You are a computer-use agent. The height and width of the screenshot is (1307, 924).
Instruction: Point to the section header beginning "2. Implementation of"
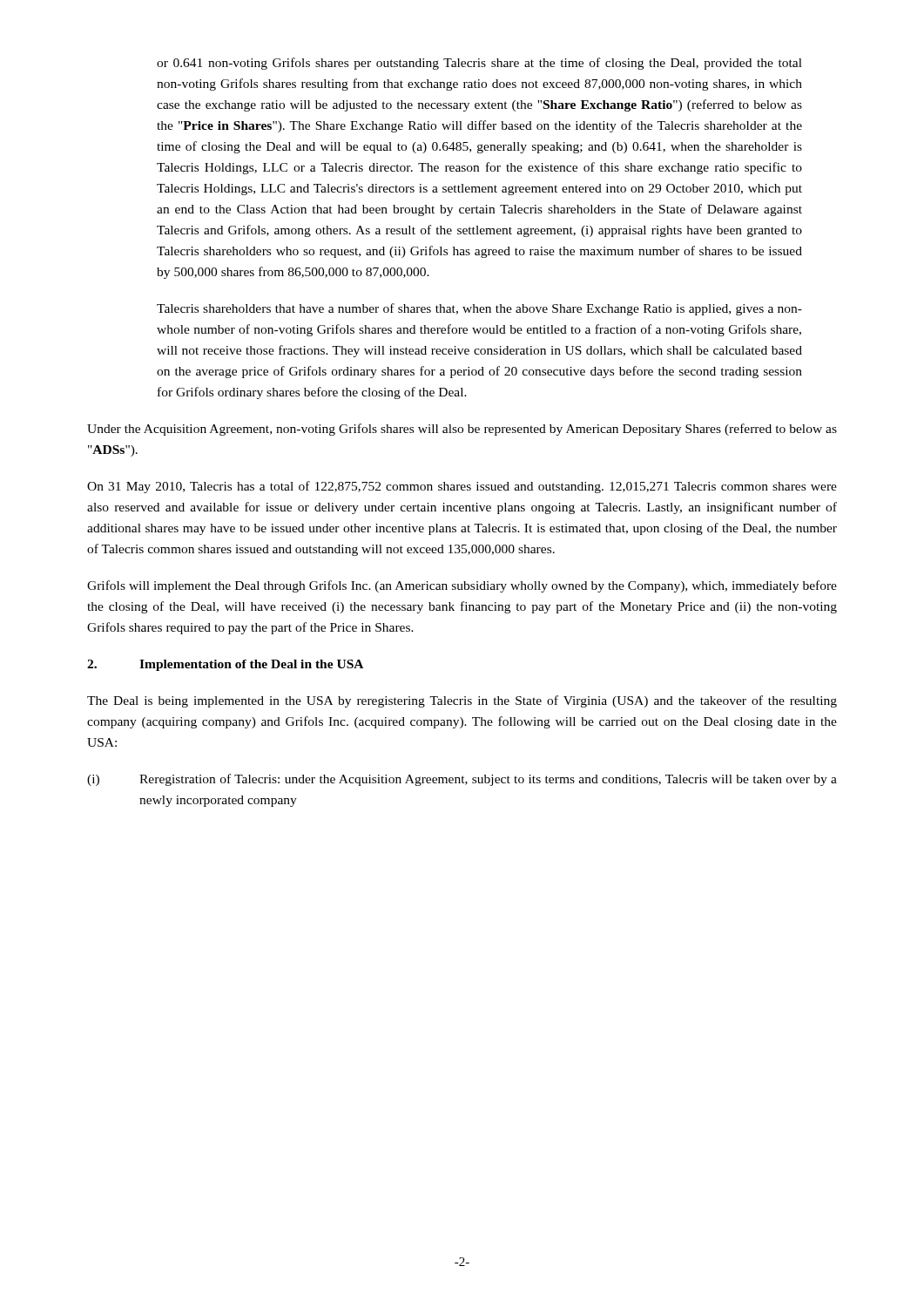click(225, 664)
